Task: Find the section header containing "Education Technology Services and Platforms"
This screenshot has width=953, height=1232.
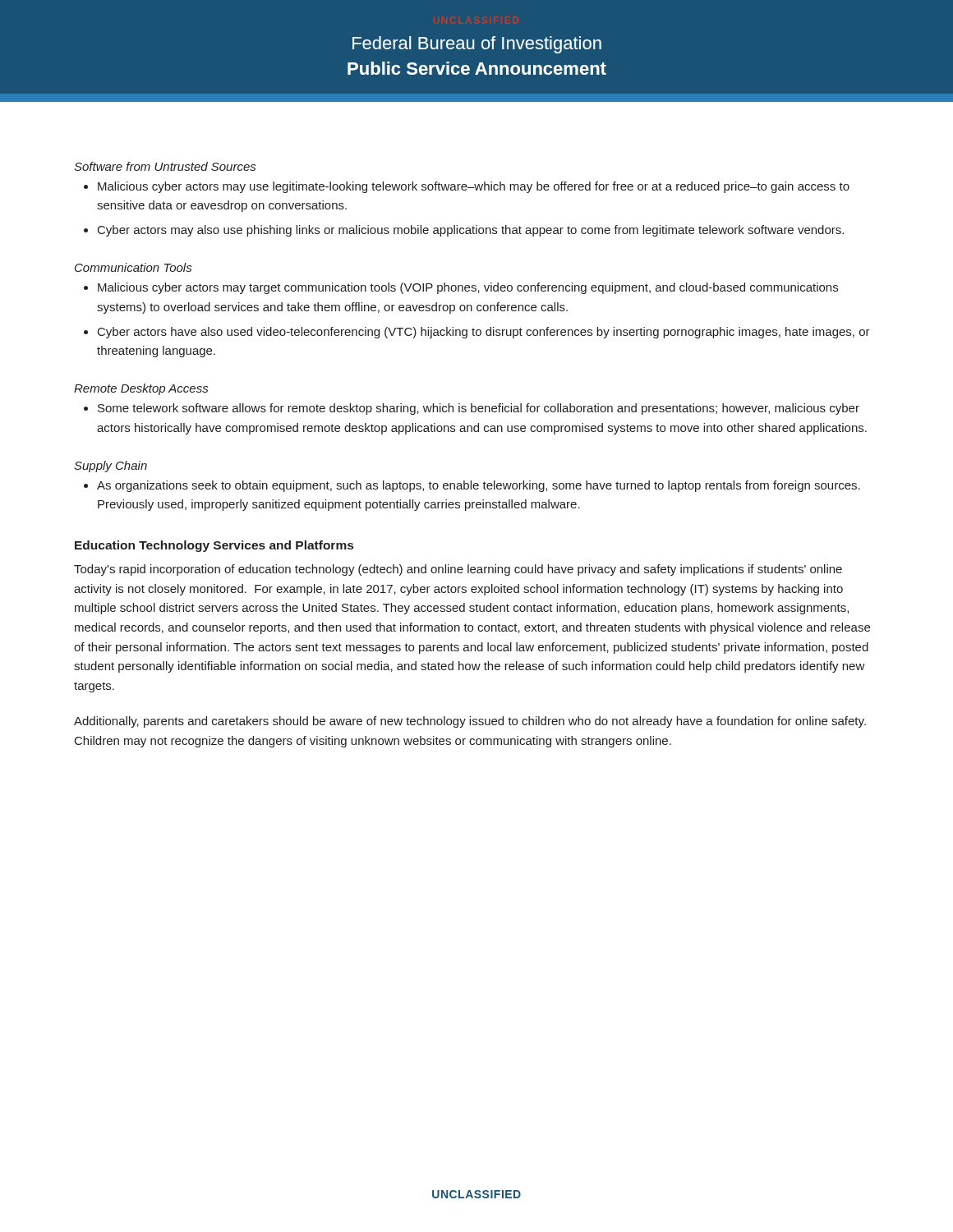Action: 214,545
